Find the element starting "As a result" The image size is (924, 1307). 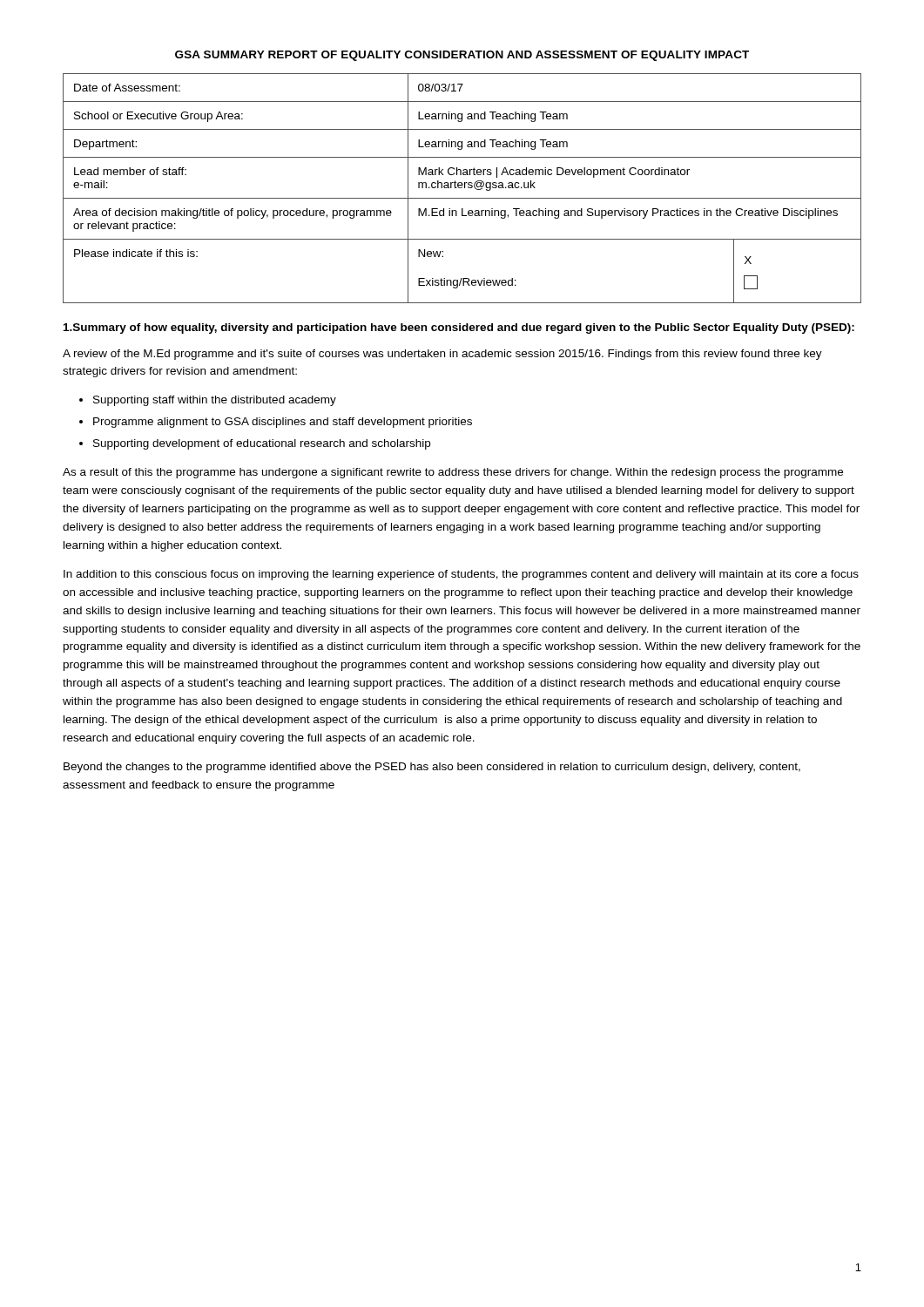point(461,508)
